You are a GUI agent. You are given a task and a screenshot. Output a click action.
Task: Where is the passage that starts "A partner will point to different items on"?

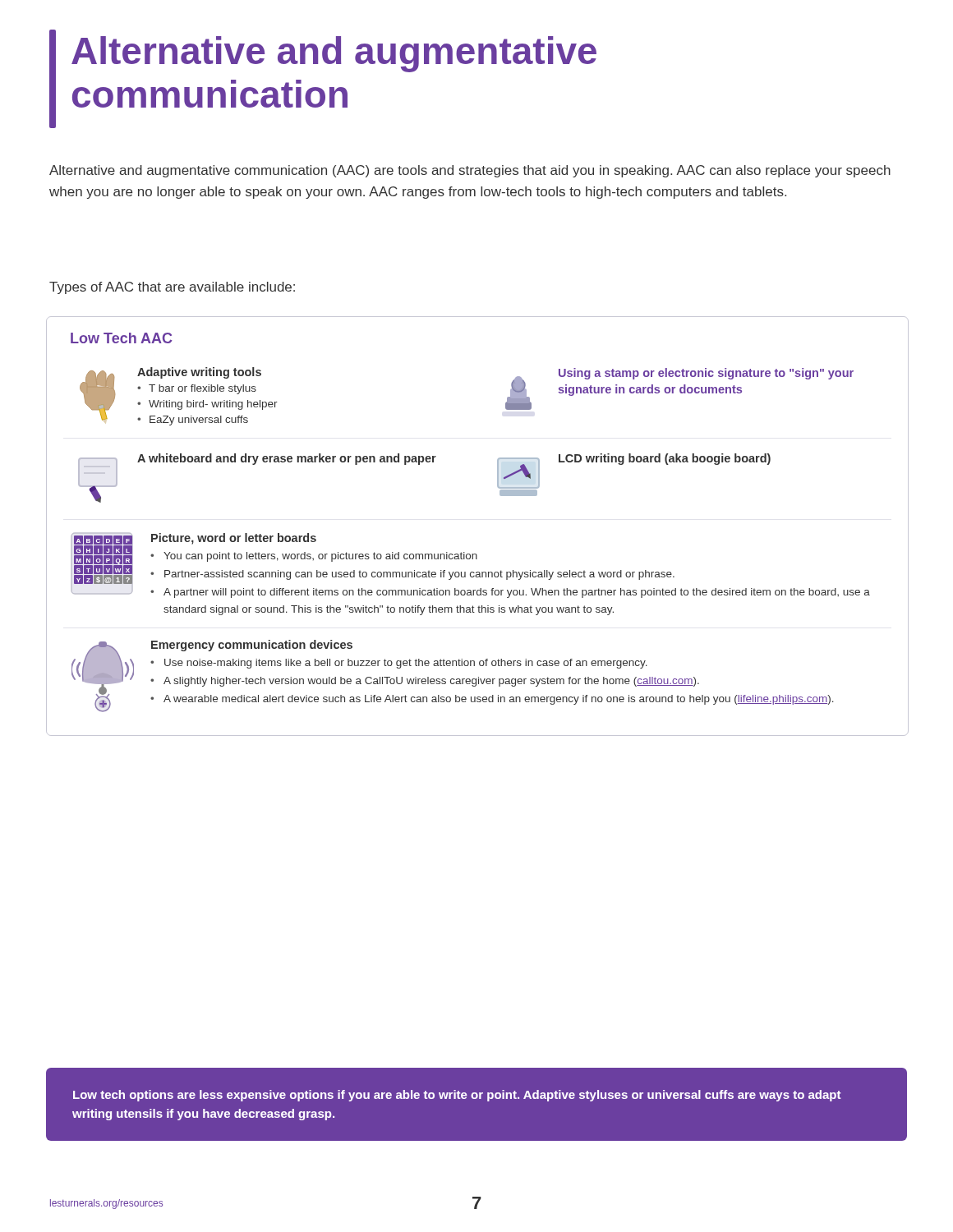click(517, 600)
